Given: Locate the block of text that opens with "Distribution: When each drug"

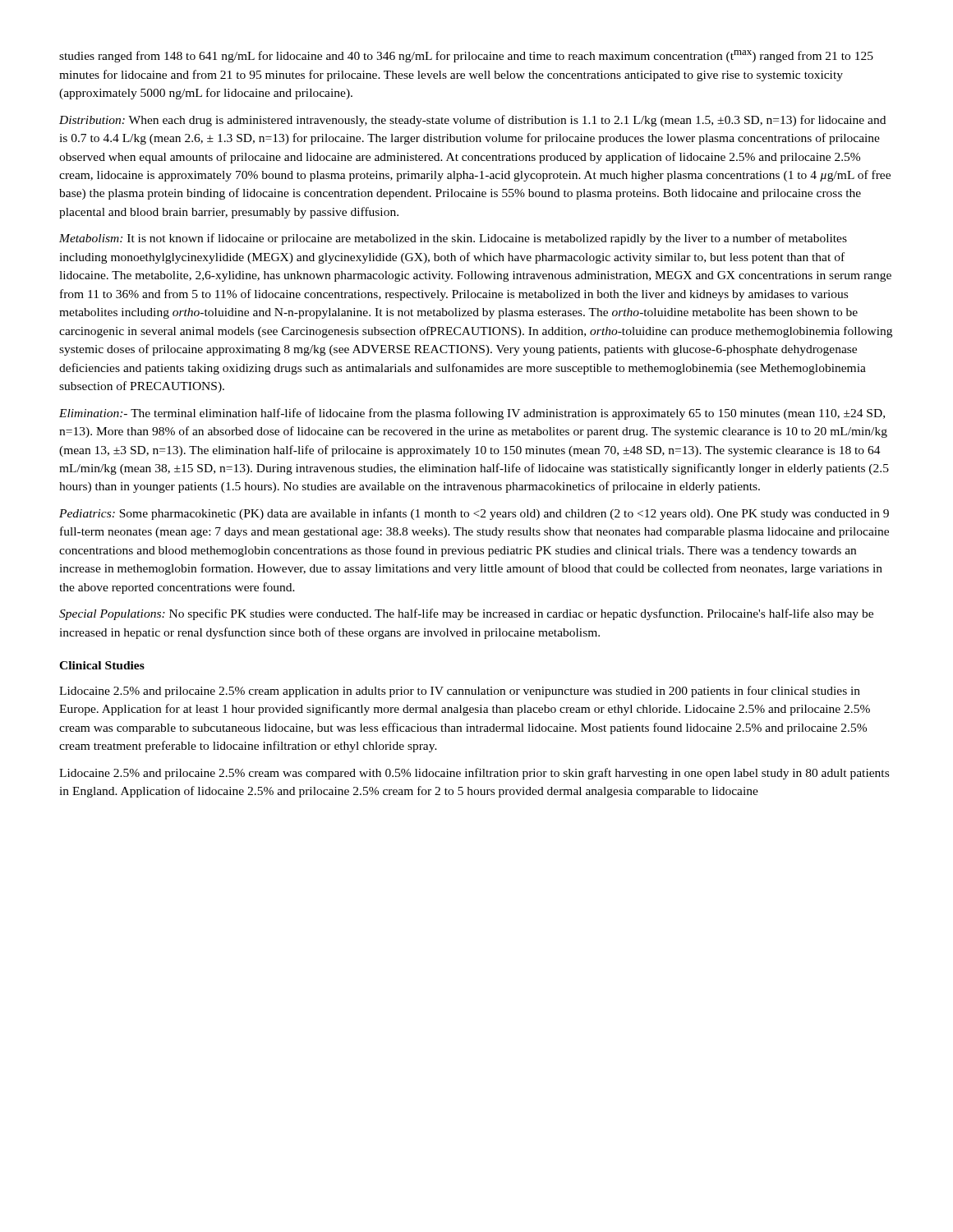Looking at the screenshot, I should (475, 165).
